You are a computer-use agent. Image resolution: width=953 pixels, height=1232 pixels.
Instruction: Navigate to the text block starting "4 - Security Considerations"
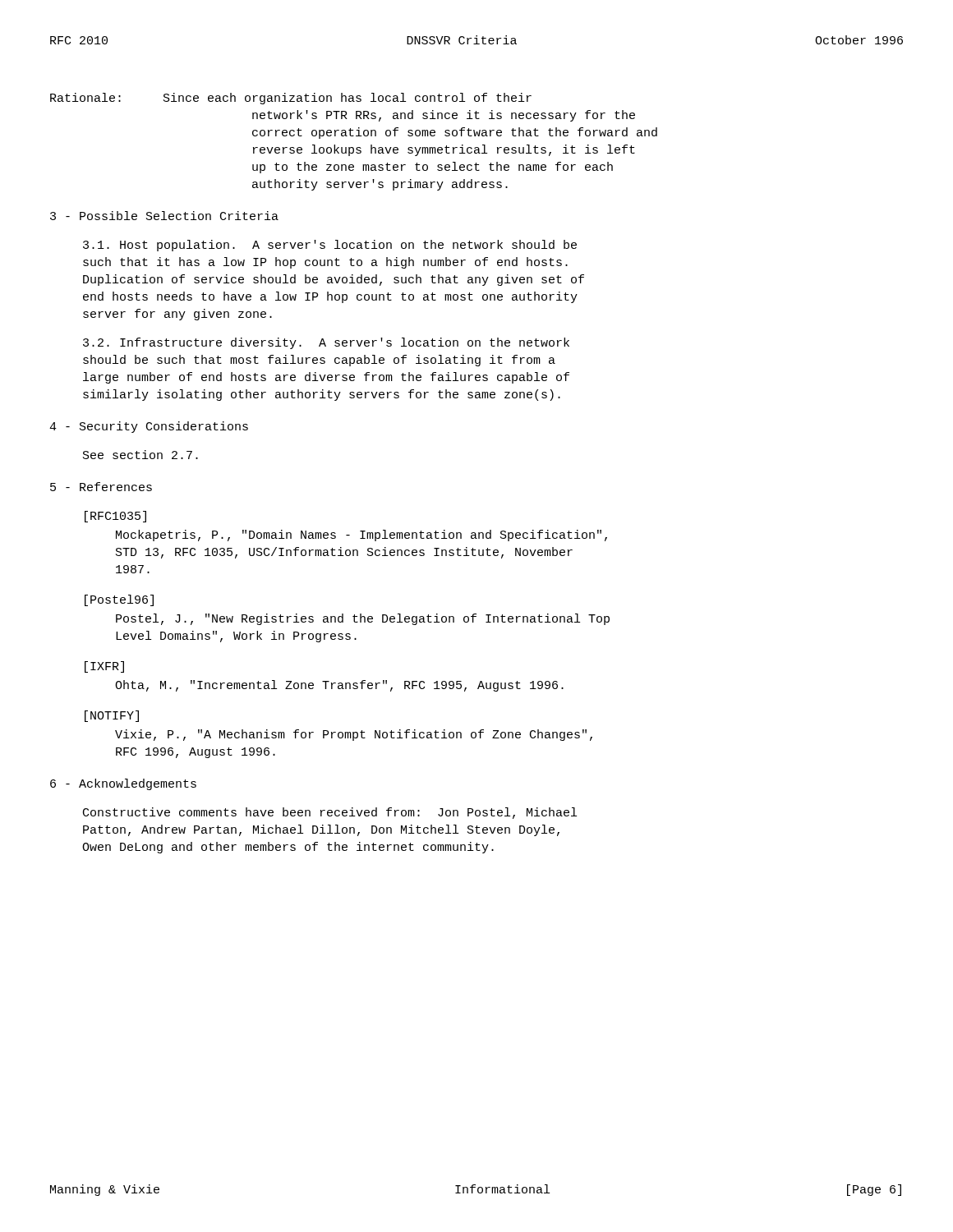(x=149, y=428)
